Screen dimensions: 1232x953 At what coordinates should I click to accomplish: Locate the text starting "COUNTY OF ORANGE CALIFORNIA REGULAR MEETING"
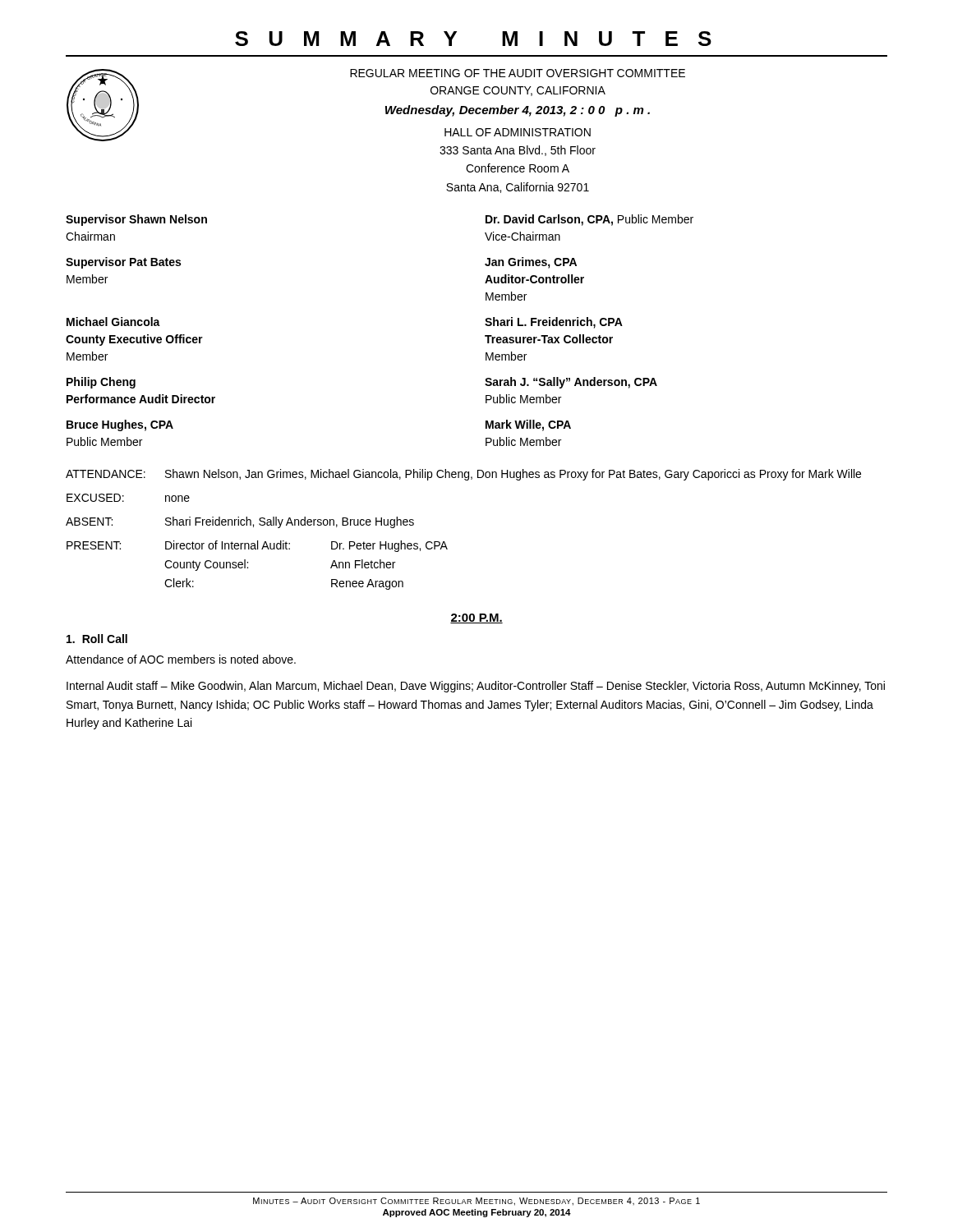pos(476,131)
